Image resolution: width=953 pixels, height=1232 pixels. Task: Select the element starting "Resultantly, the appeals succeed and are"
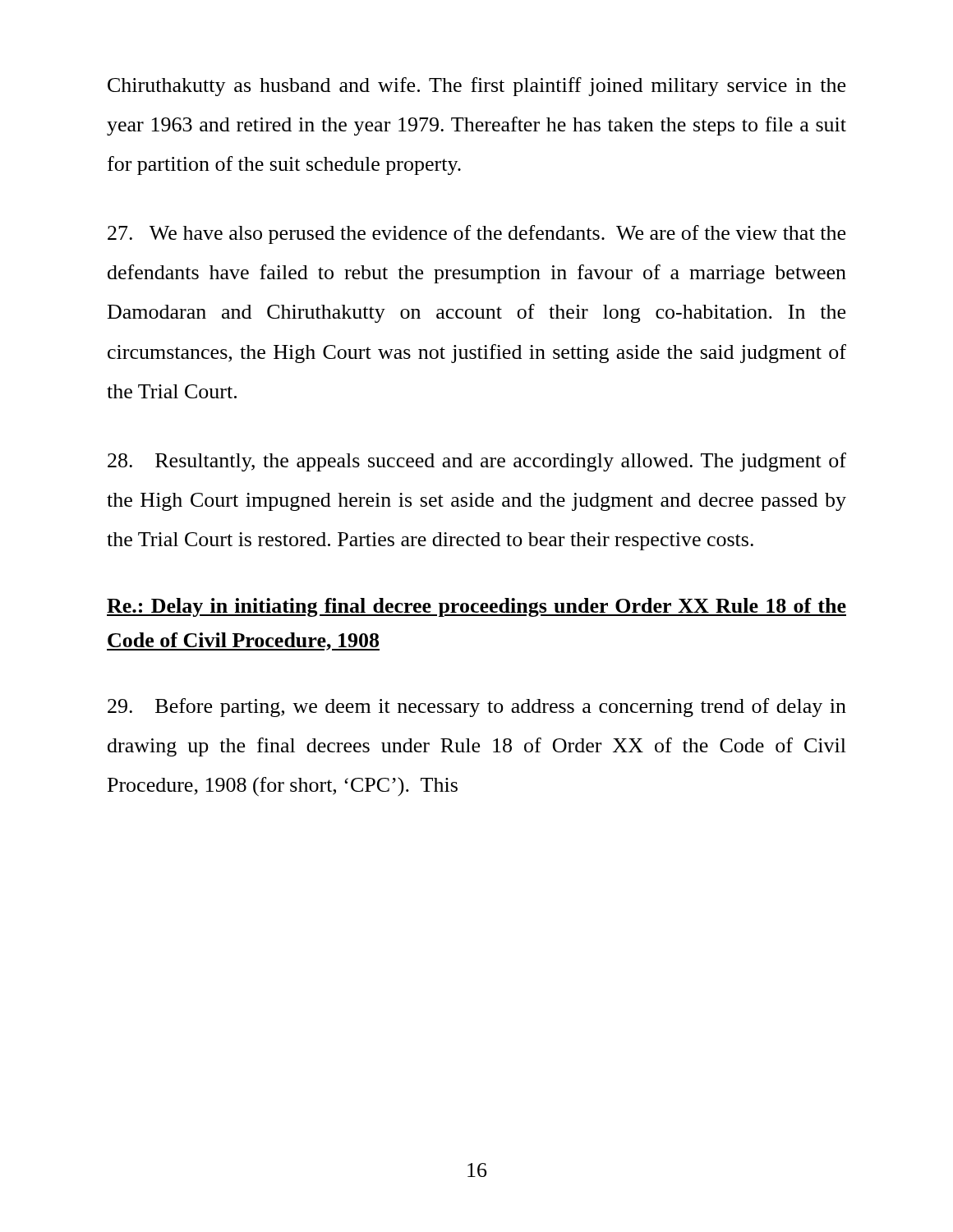pos(476,500)
